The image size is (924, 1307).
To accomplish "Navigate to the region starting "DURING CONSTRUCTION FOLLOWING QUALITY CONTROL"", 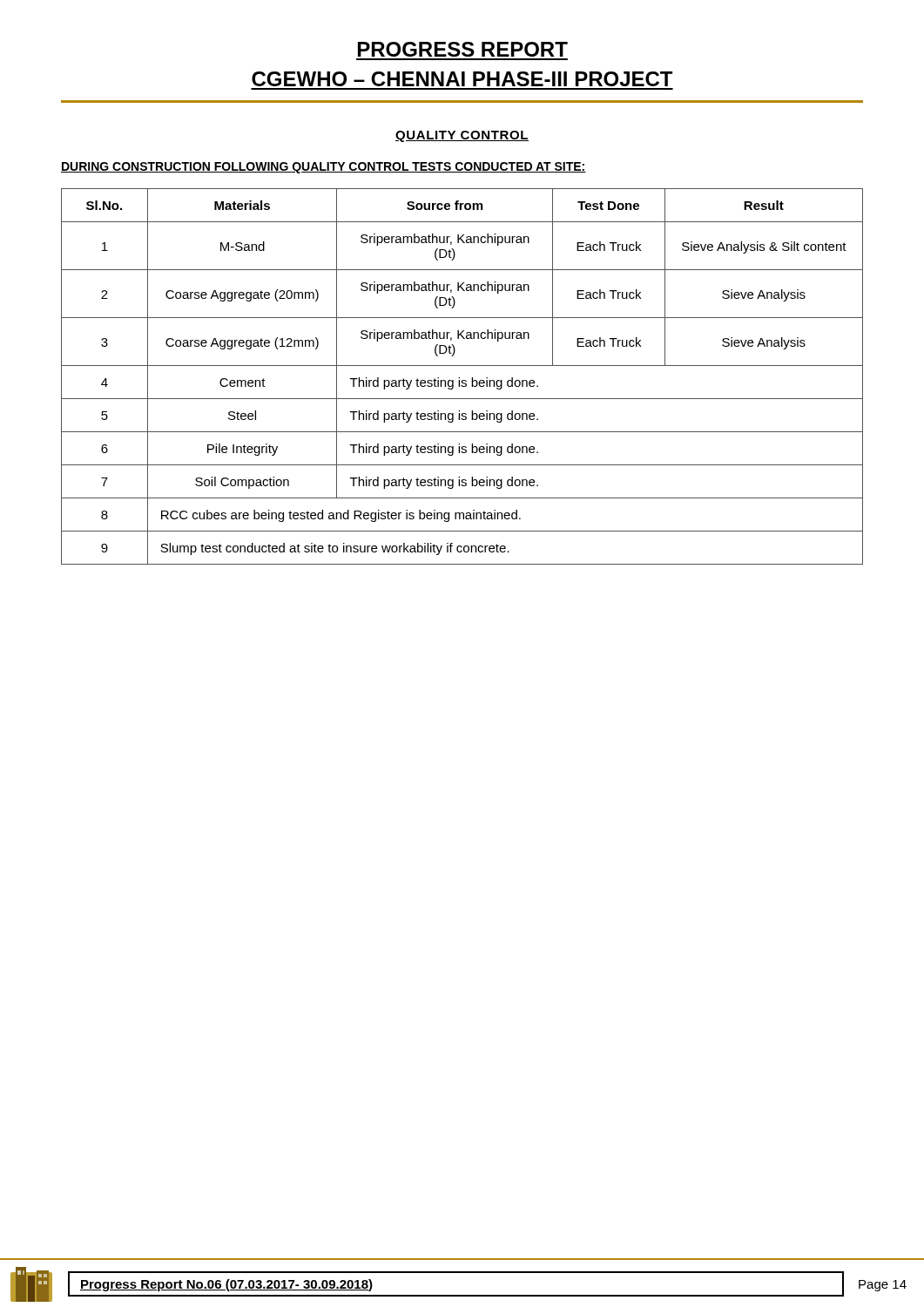I will tap(323, 167).
